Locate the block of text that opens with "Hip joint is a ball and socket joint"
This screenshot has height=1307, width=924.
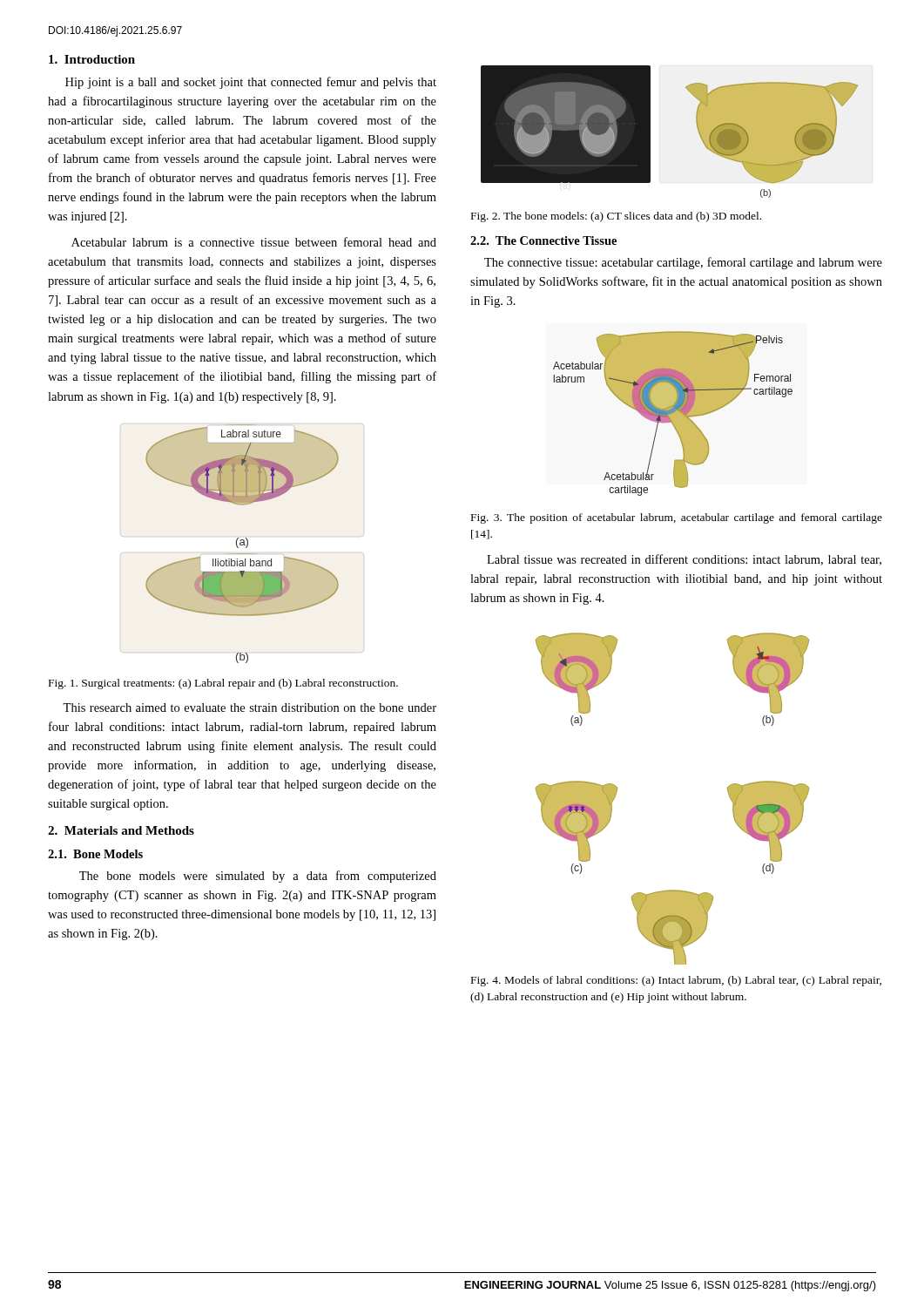tap(242, 149)
